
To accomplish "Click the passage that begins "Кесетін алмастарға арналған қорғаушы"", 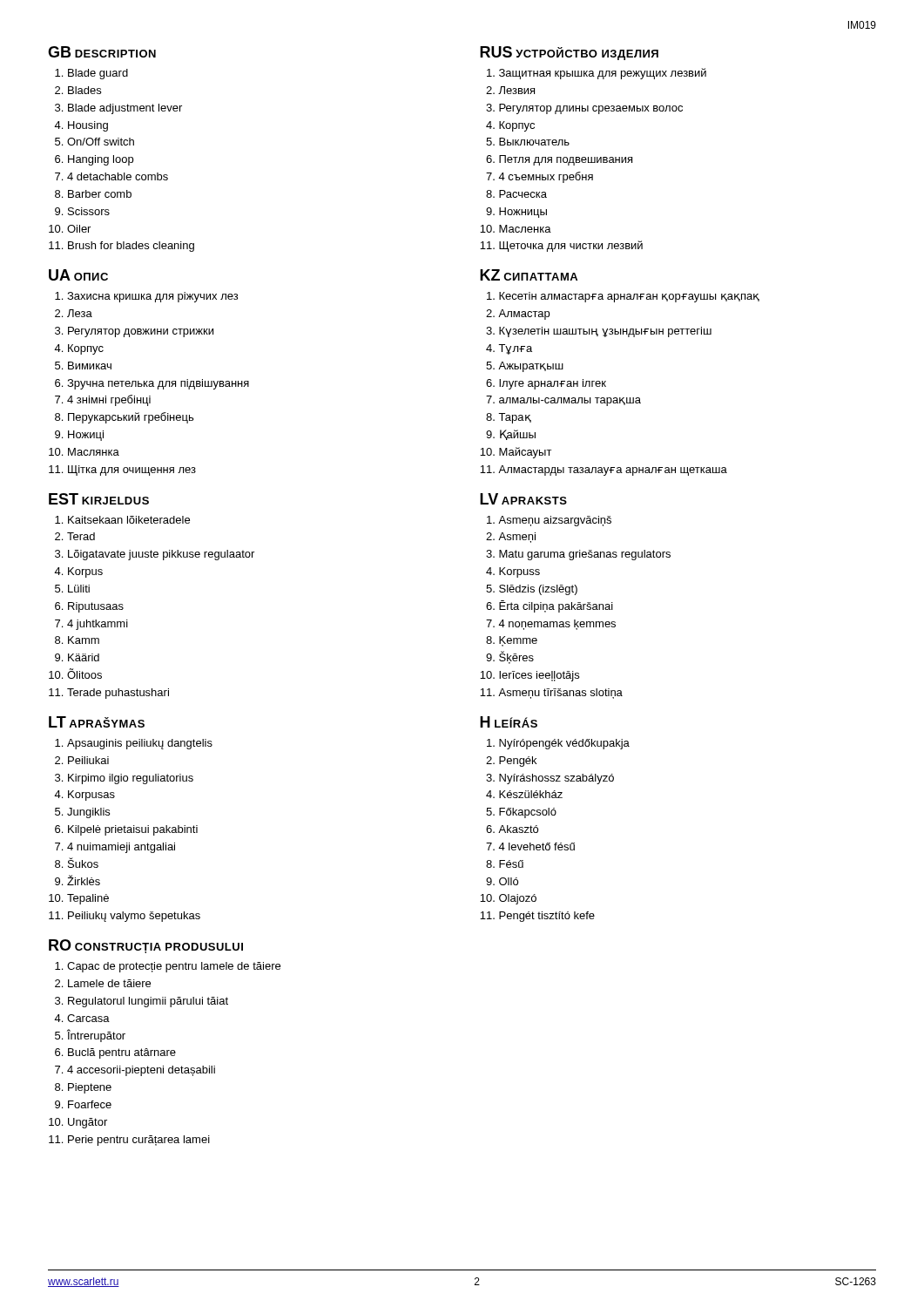I will (623, 297).
